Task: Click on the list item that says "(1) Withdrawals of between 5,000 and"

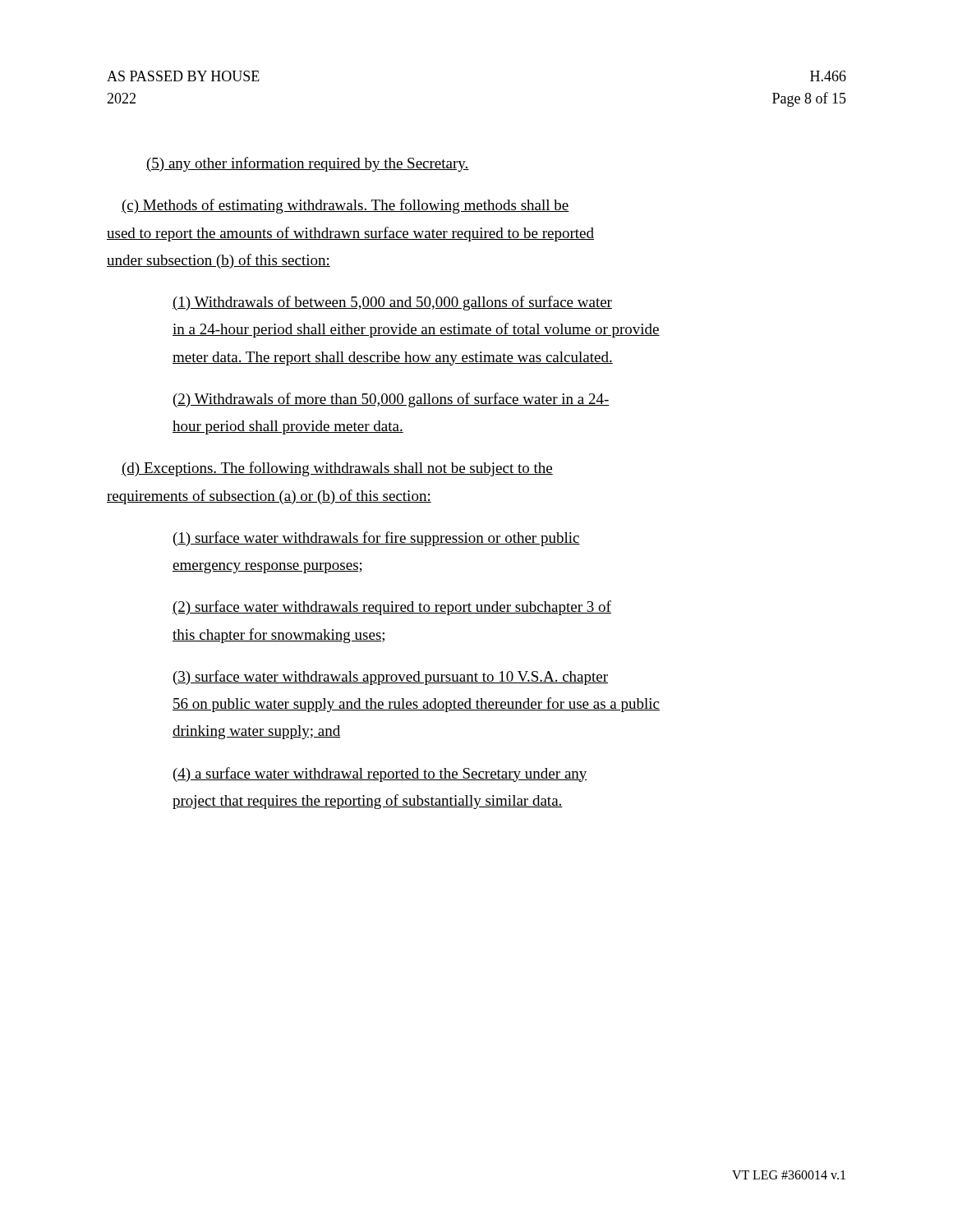Action: pos(416,329)
